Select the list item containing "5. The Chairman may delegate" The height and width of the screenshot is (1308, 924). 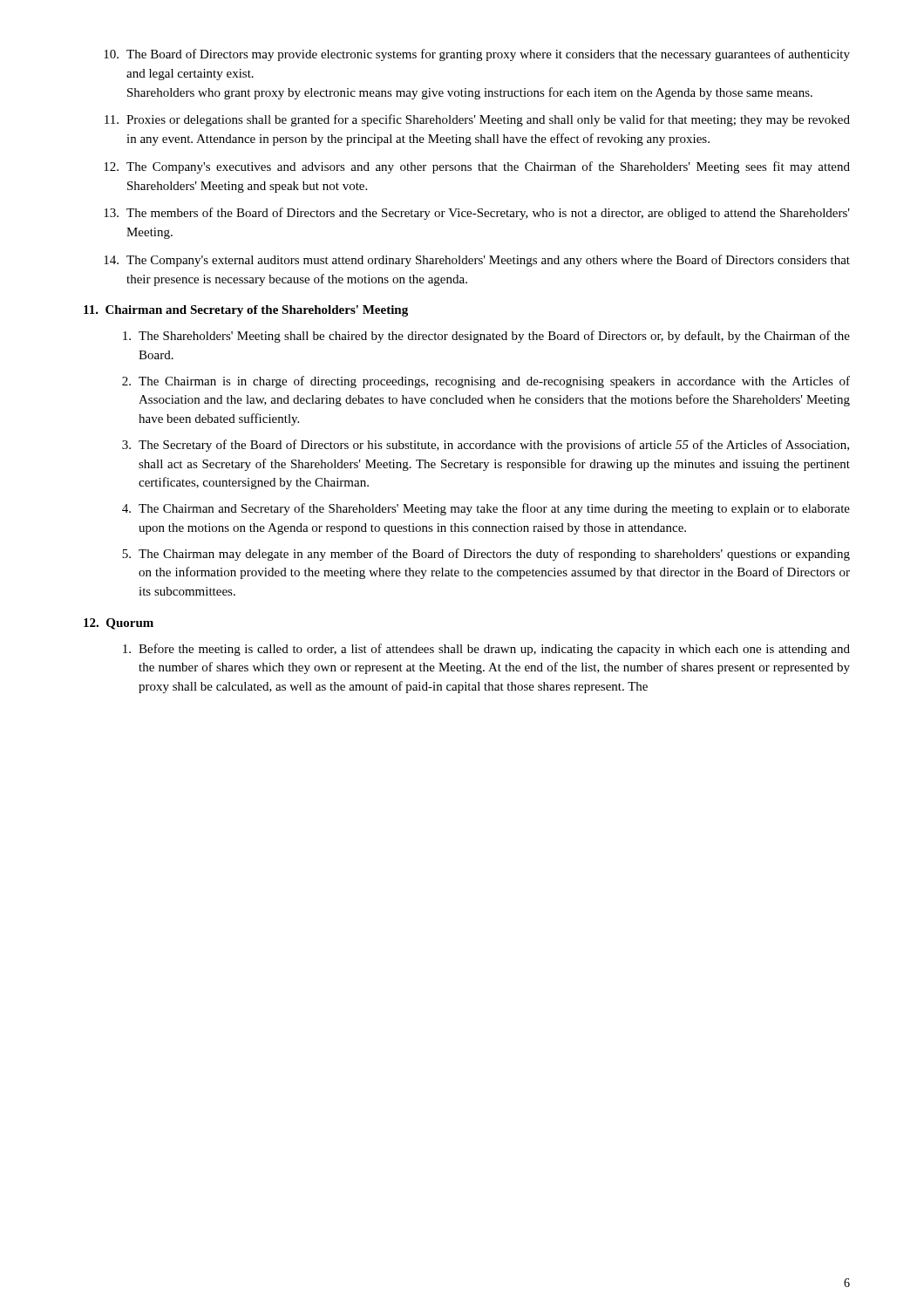click(479, 573)
